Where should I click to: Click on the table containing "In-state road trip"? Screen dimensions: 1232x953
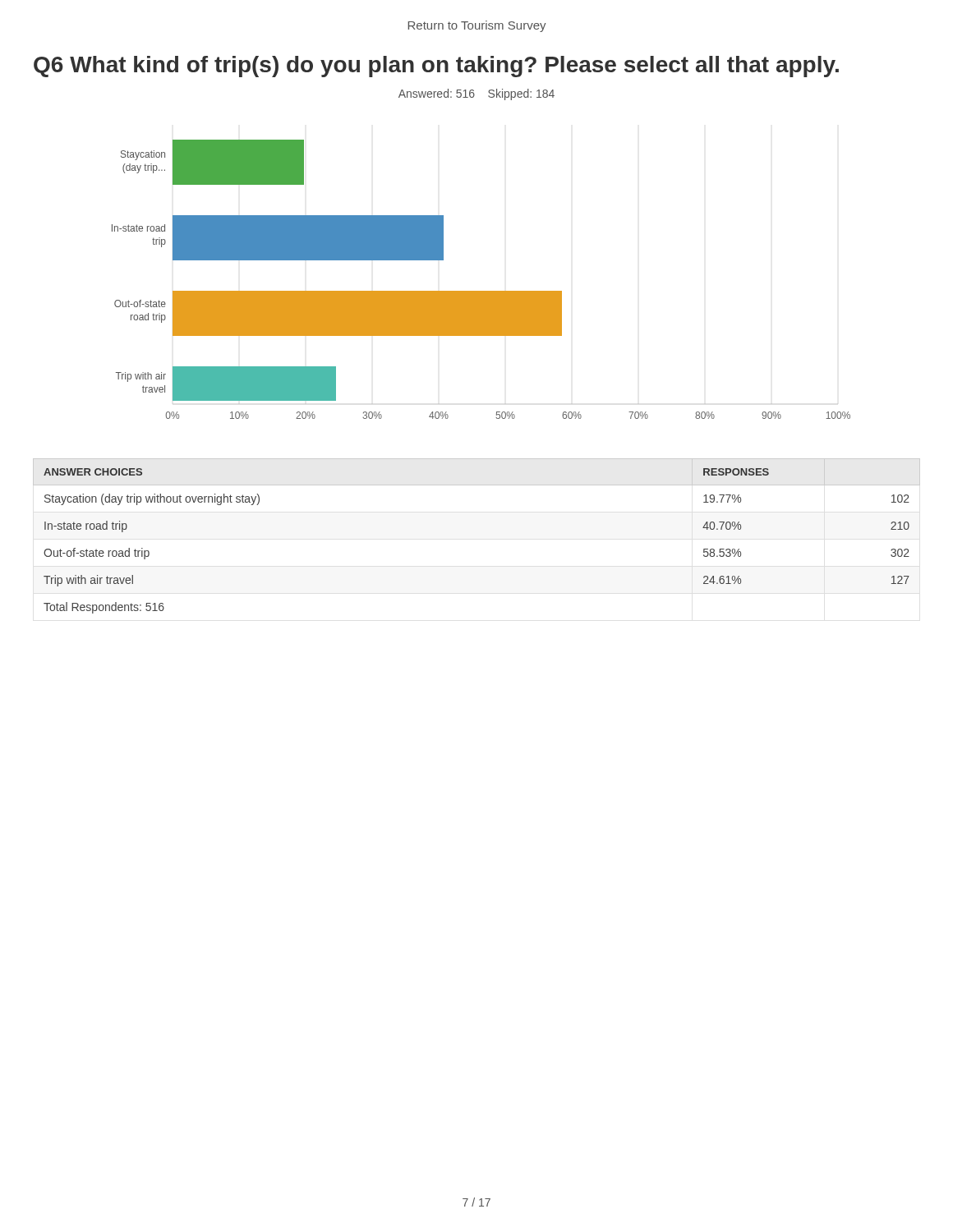476,540
